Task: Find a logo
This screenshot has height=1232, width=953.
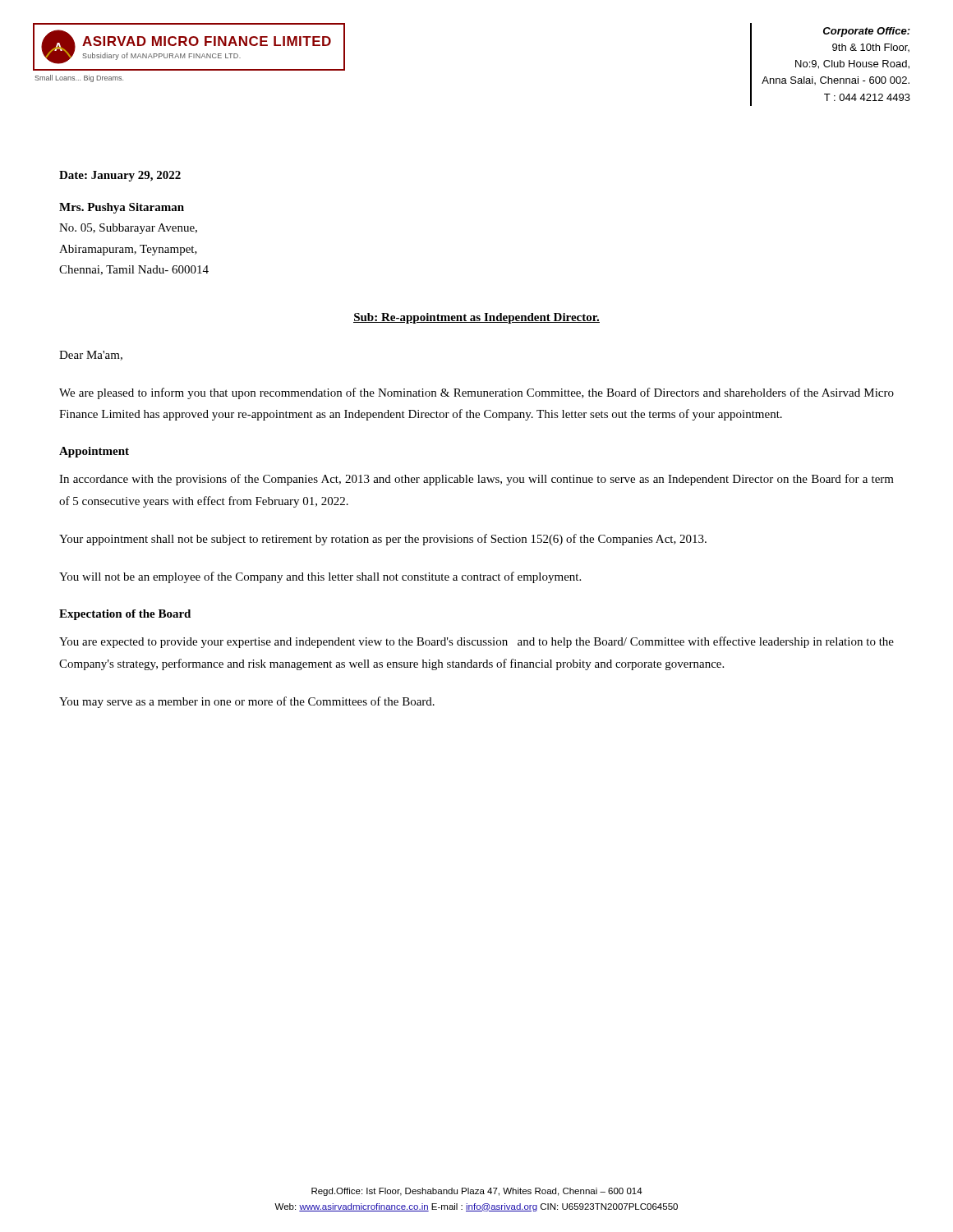Action: point(189,53)
